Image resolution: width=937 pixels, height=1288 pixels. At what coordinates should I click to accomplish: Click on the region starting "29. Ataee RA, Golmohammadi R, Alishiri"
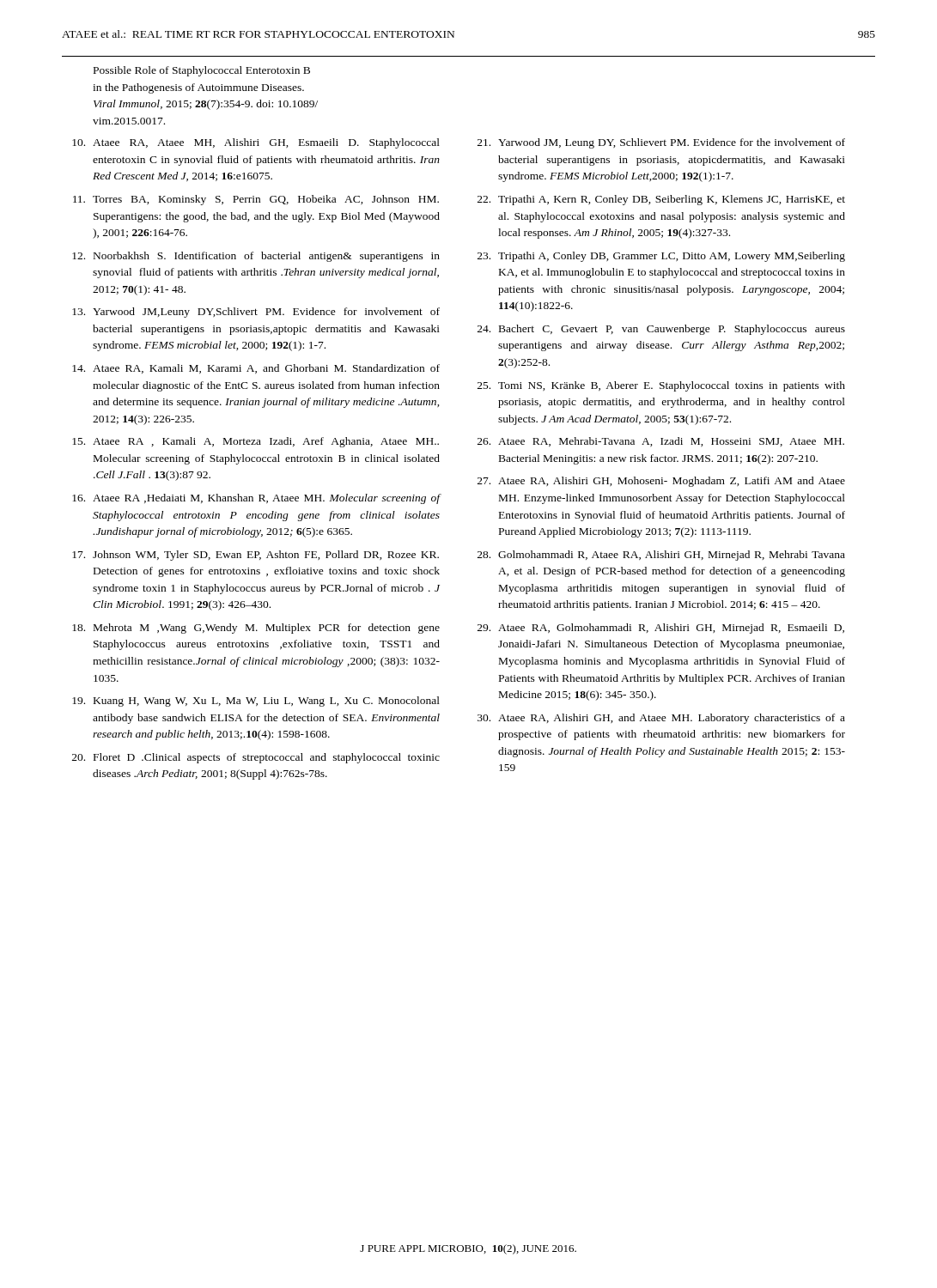click(656, 661)
